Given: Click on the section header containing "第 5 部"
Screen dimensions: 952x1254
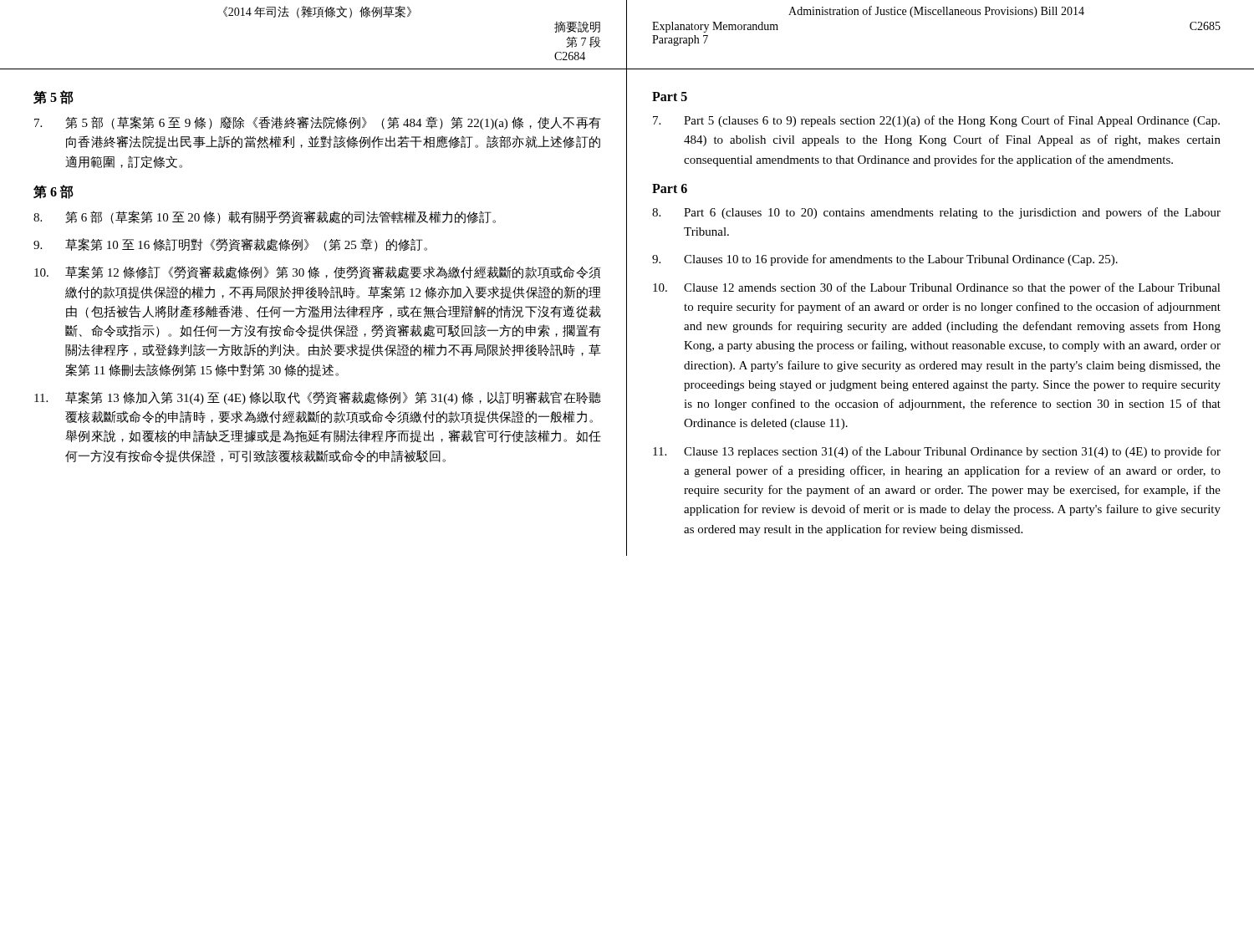Looking at the screenshot, I should [54, 97].
